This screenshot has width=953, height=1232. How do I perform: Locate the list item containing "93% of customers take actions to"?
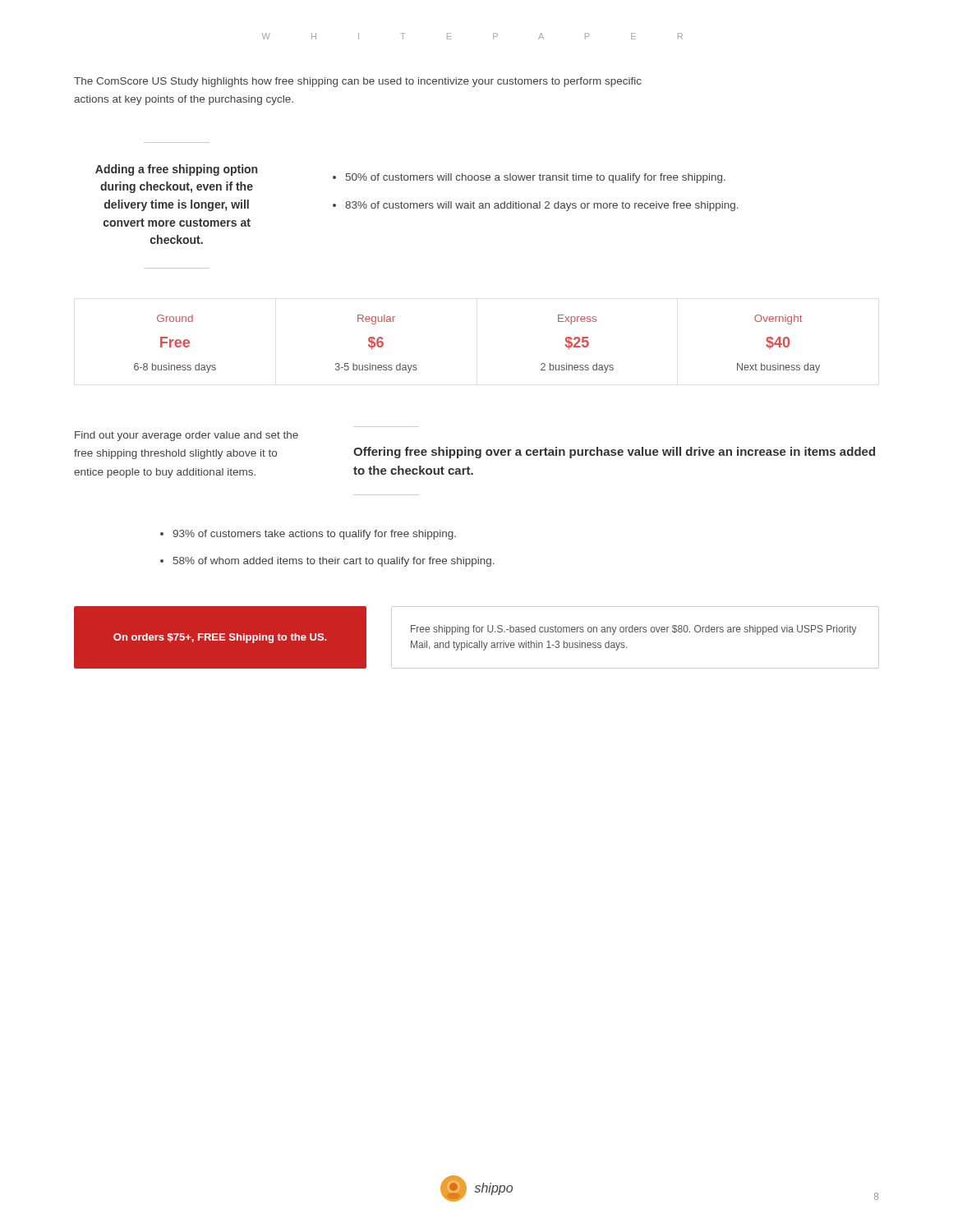click(x=315, y=534)
